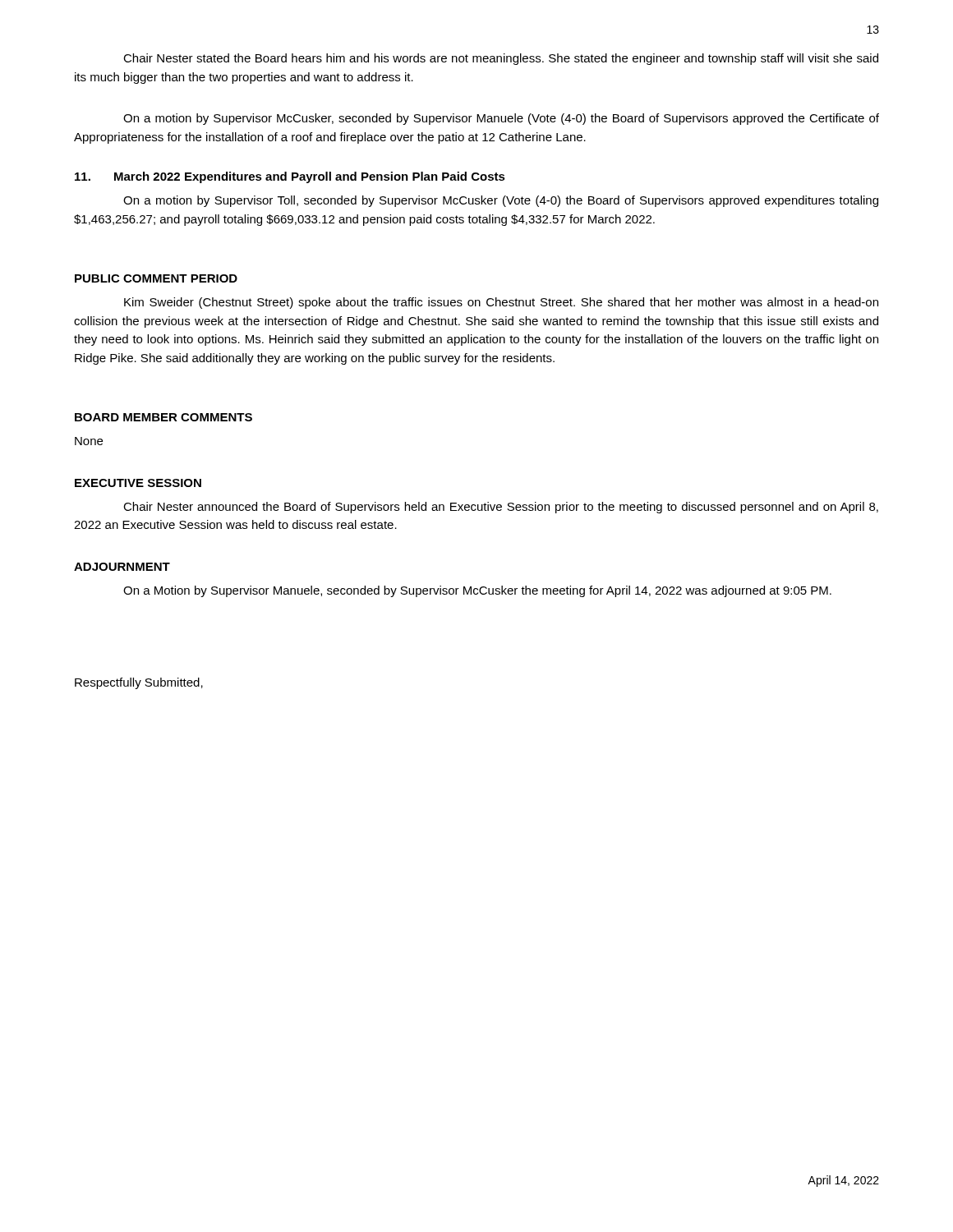The image size is (953, 1232).
Task: Find the passage starting "On a Motion by"
Action: 476,590
